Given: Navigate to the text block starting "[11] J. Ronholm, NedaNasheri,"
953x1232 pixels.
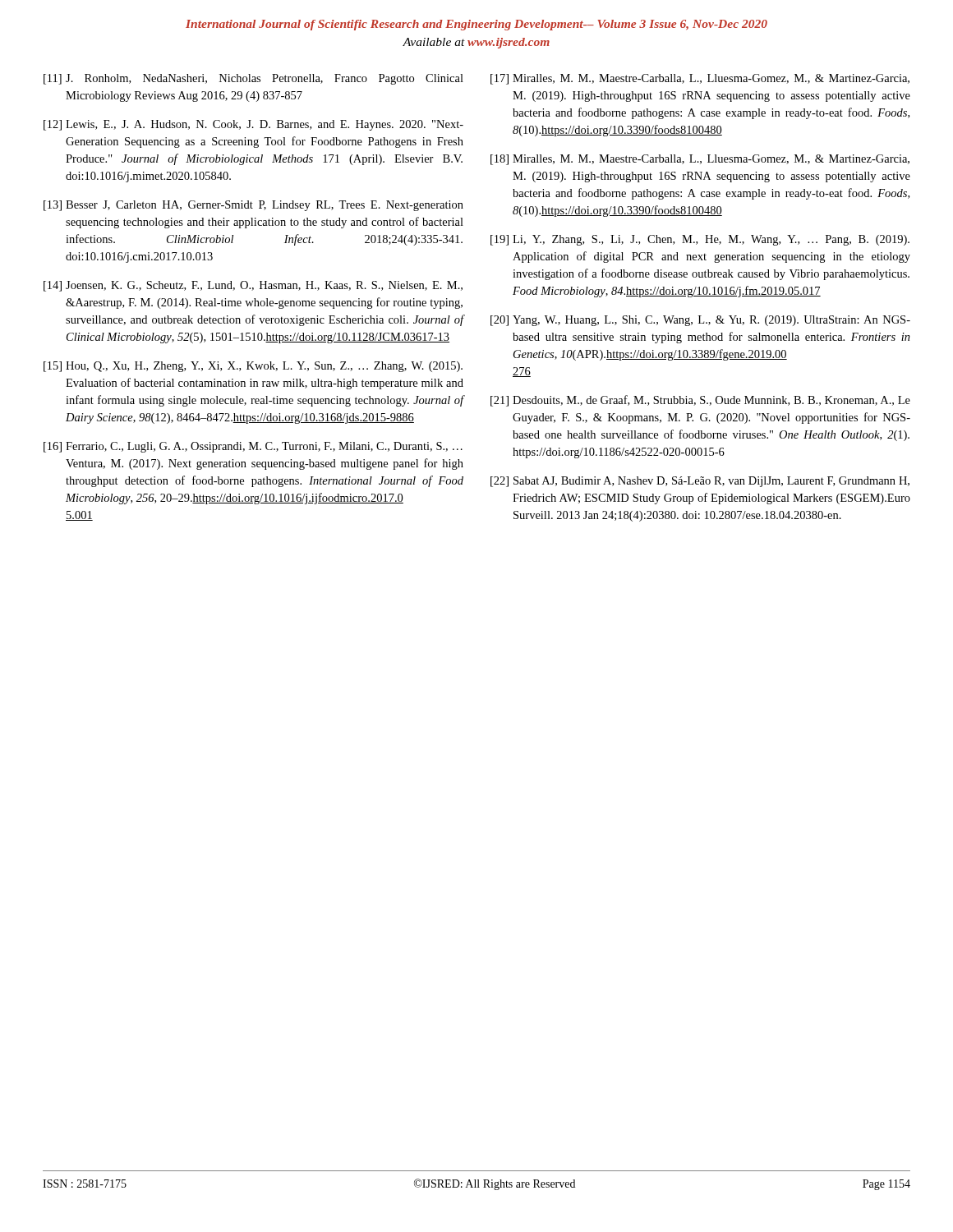Looking at the screenshot, I should pos(253,87).
